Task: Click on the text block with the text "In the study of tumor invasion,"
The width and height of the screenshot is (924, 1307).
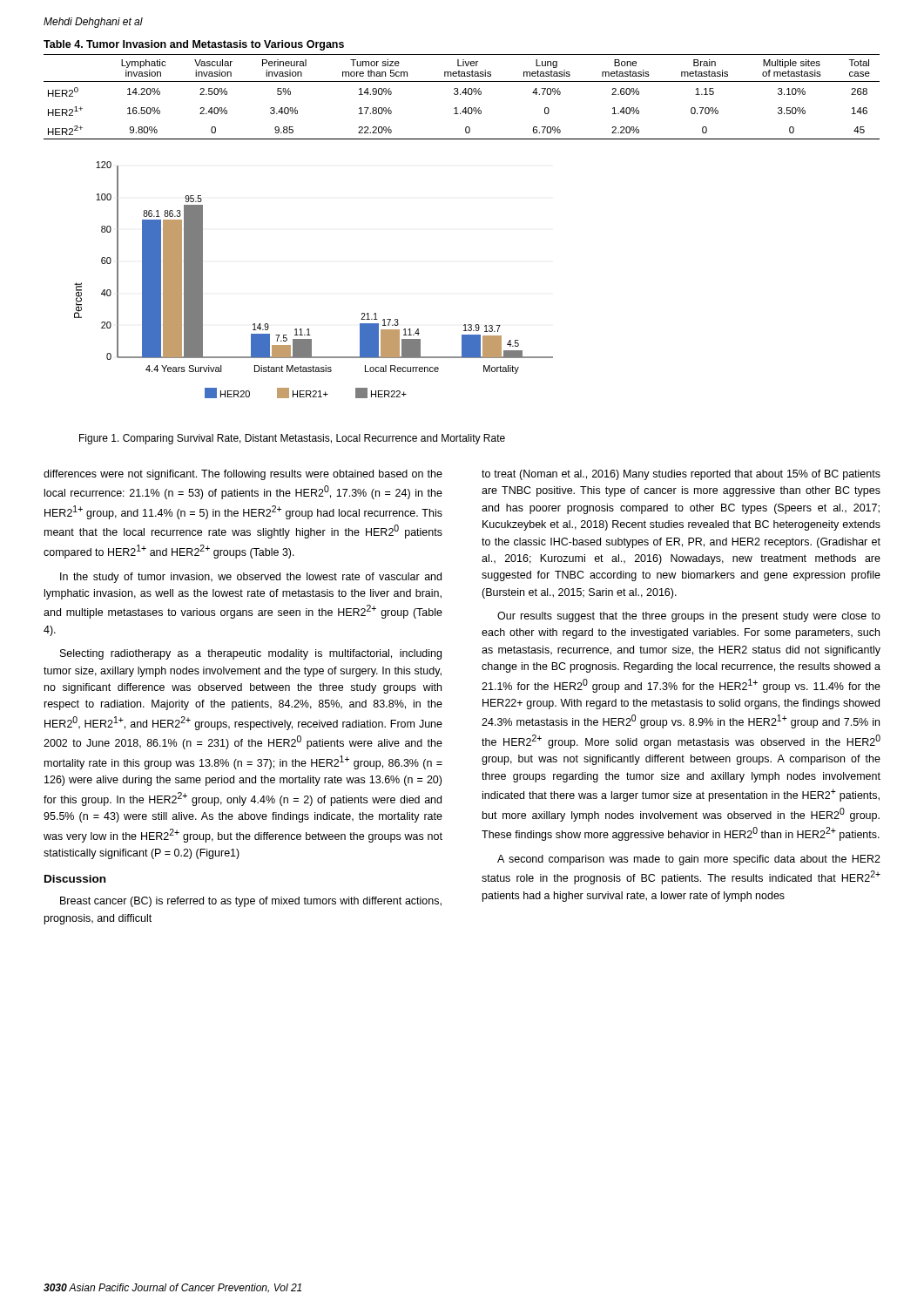Action: [243, 603]
